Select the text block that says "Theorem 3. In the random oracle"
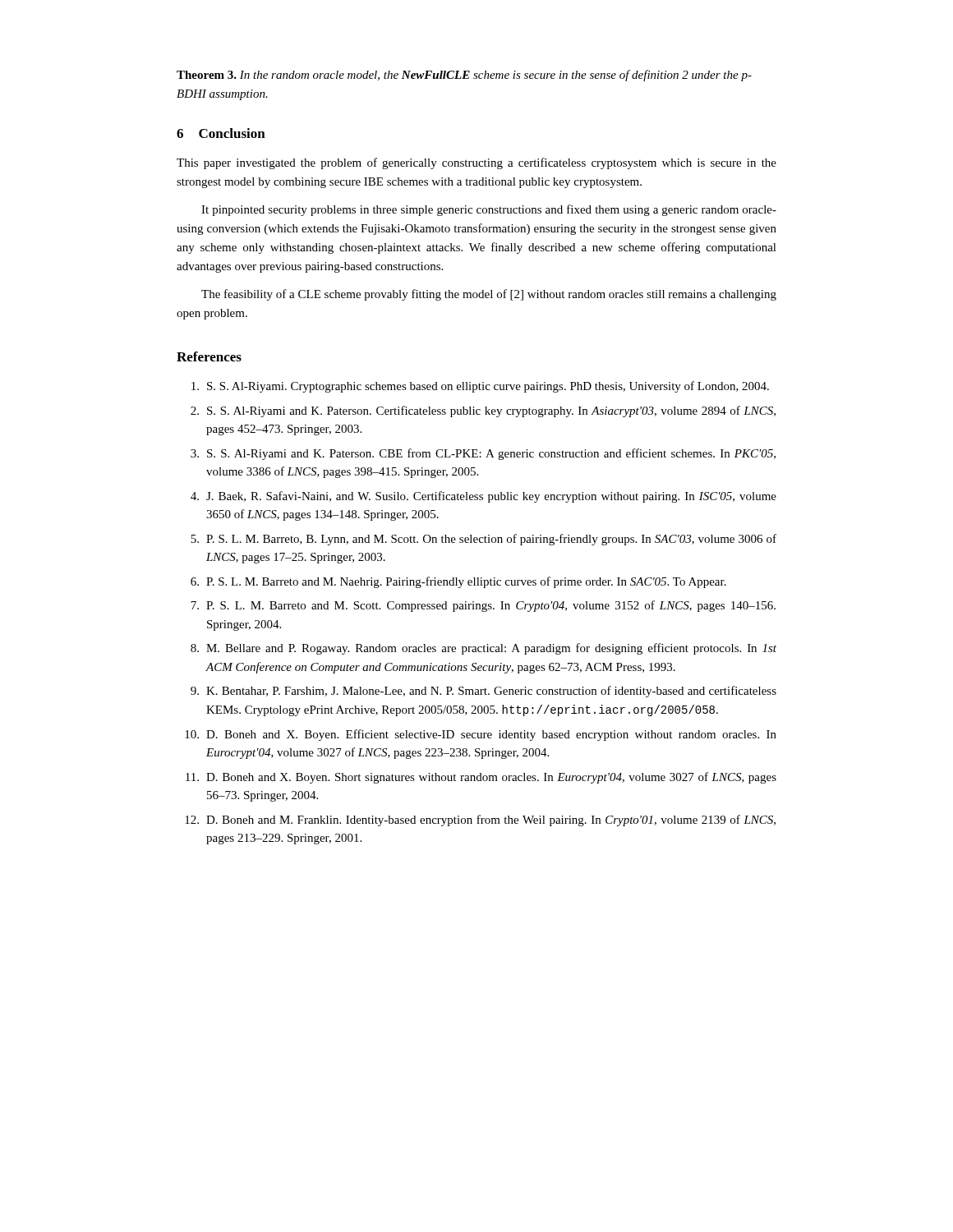This screenshot has height=1232, width=953. point(476,84)
